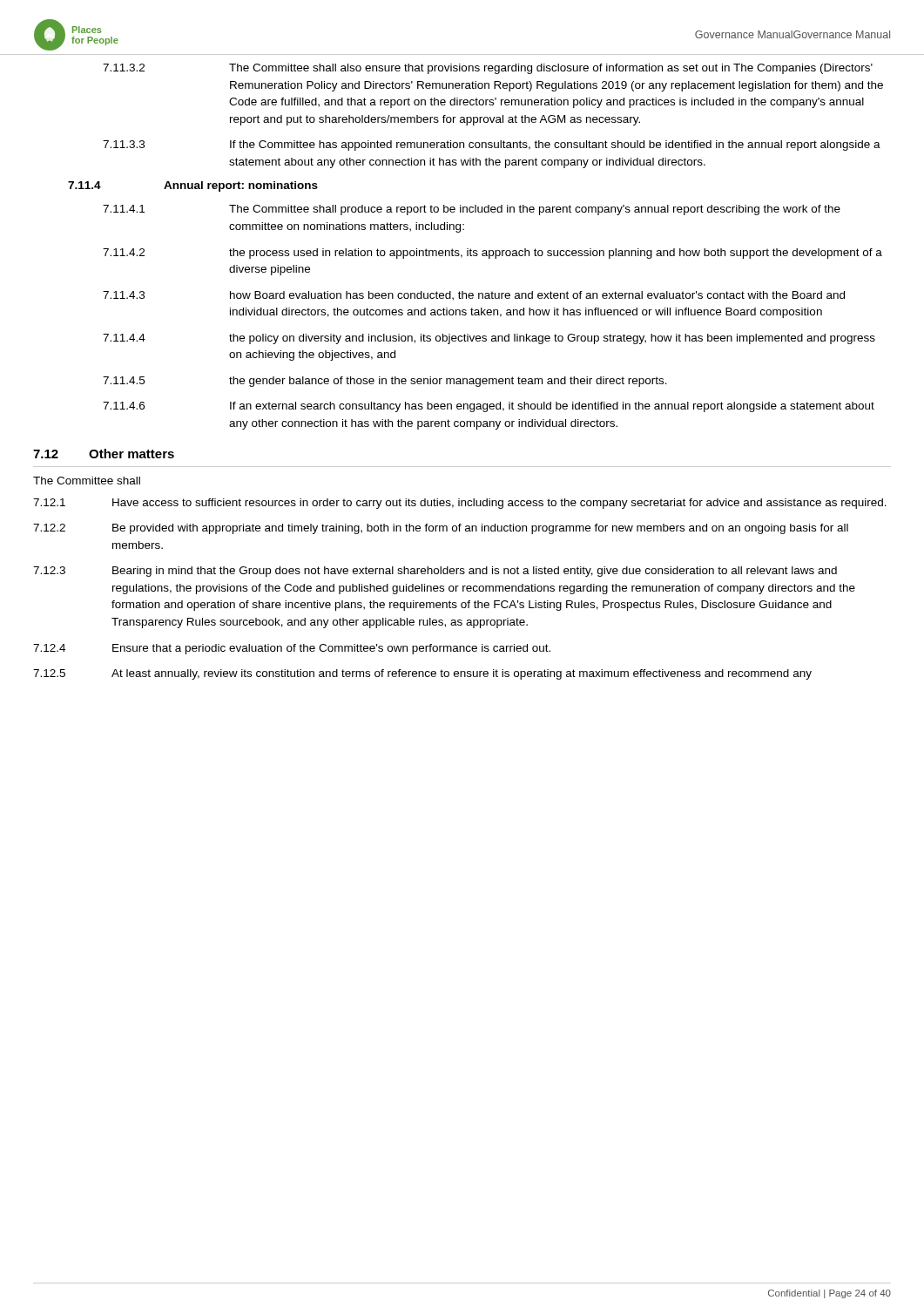Click the passage that begins "7.11.4.4 the policy on diversity"
The image size is (924, 1307).
[x=462, y=346]
